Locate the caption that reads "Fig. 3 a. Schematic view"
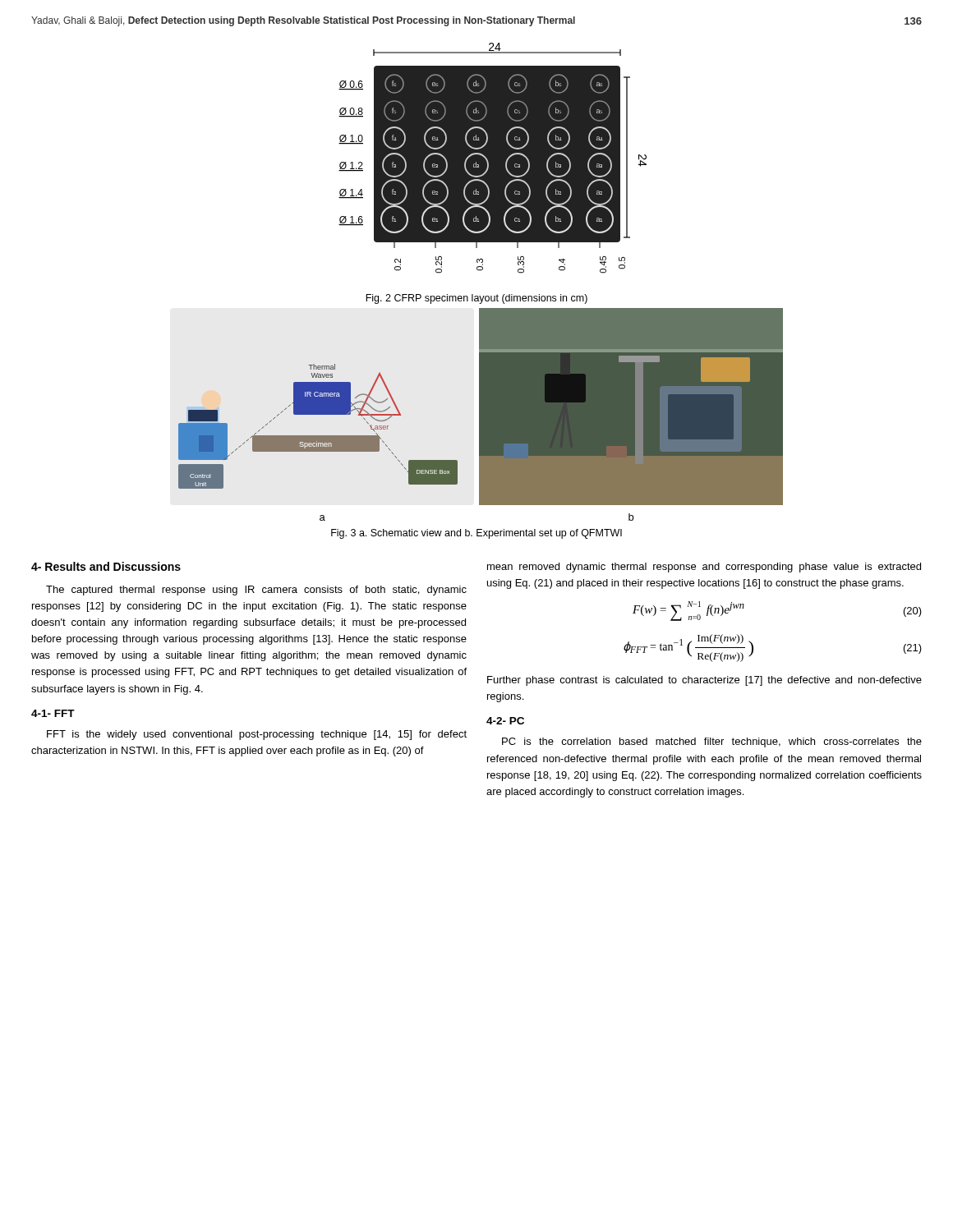This screenshot has height=1232, width=953. click(x=476, y=533)
